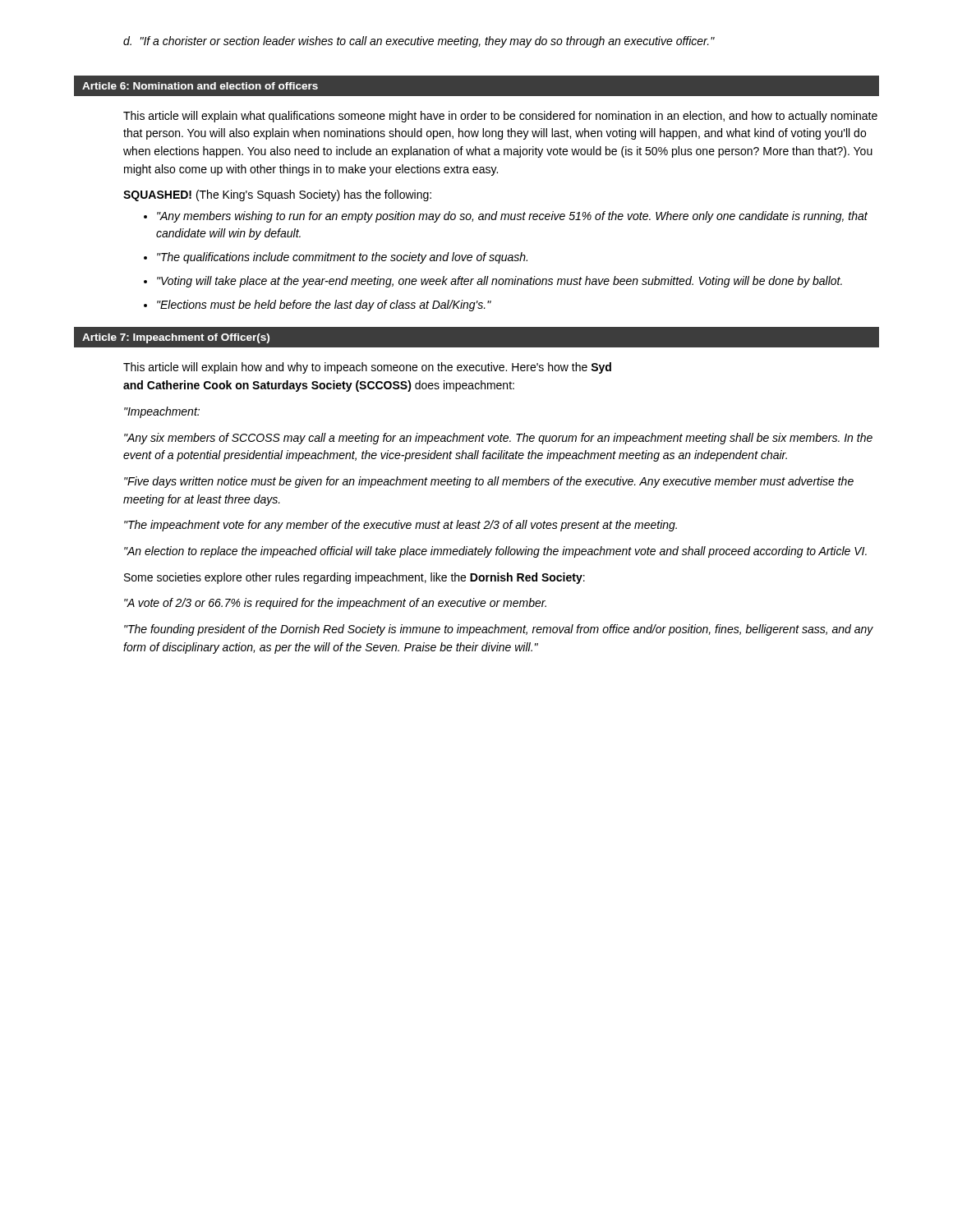Find the passage starting "This article will explain how and why"

click(368, 368)
